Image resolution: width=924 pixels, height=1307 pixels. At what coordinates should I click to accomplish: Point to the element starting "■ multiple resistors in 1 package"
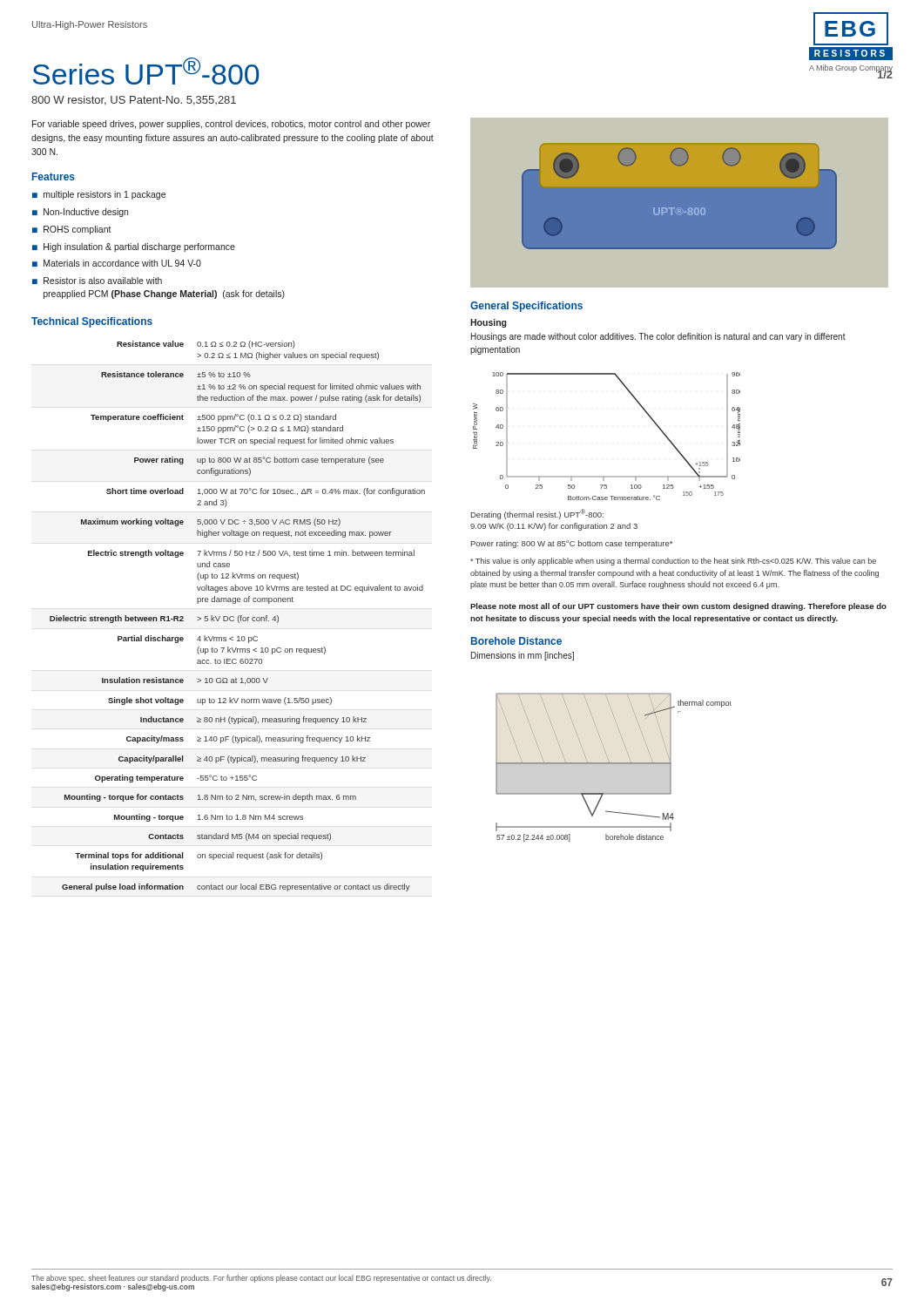[x=99, y=196]
